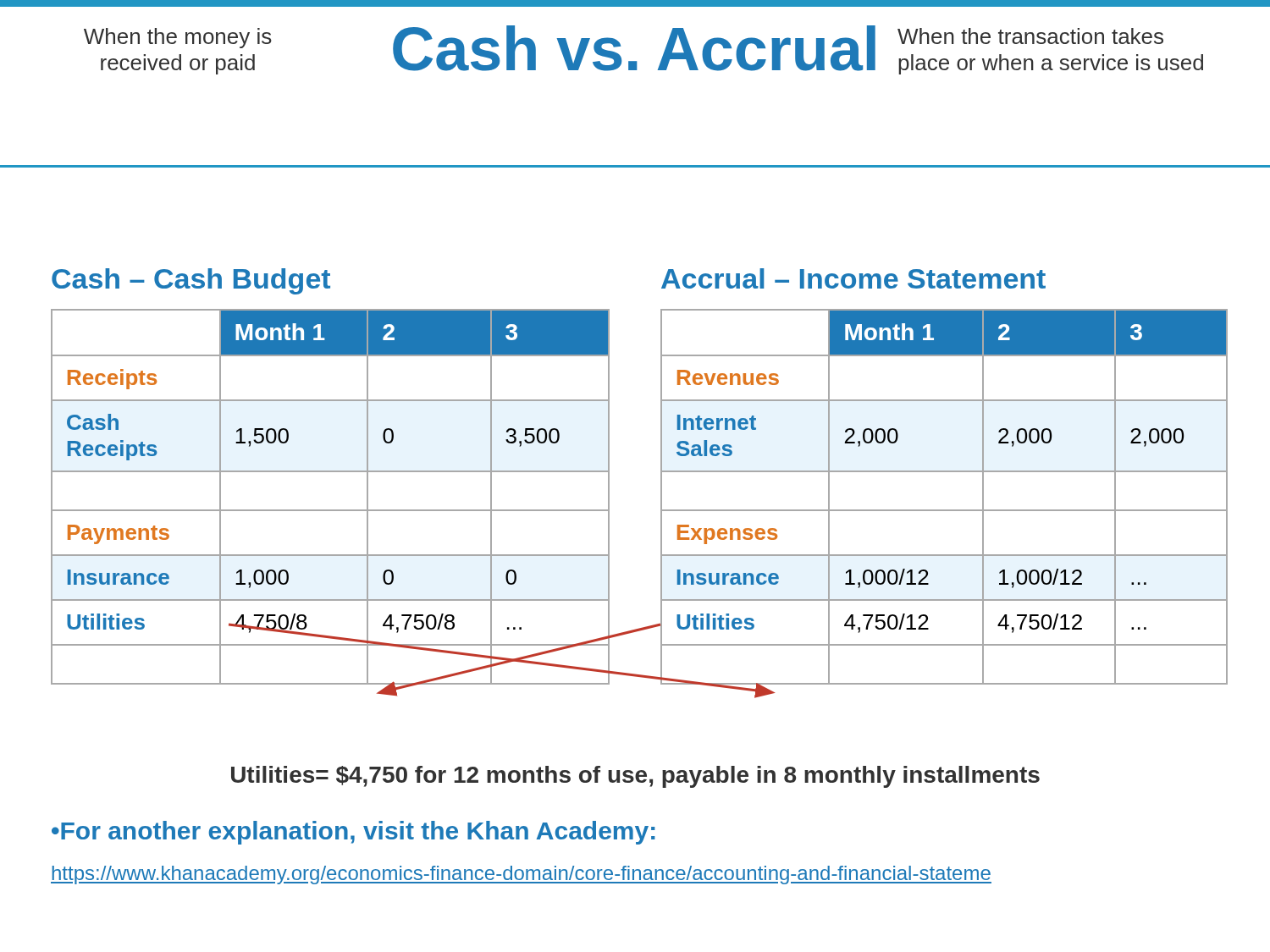Click on the text starting "Cash – Cash Budget"
Image resolution: width=1270 pixels, height=952 pixels.
click(191, 278)
